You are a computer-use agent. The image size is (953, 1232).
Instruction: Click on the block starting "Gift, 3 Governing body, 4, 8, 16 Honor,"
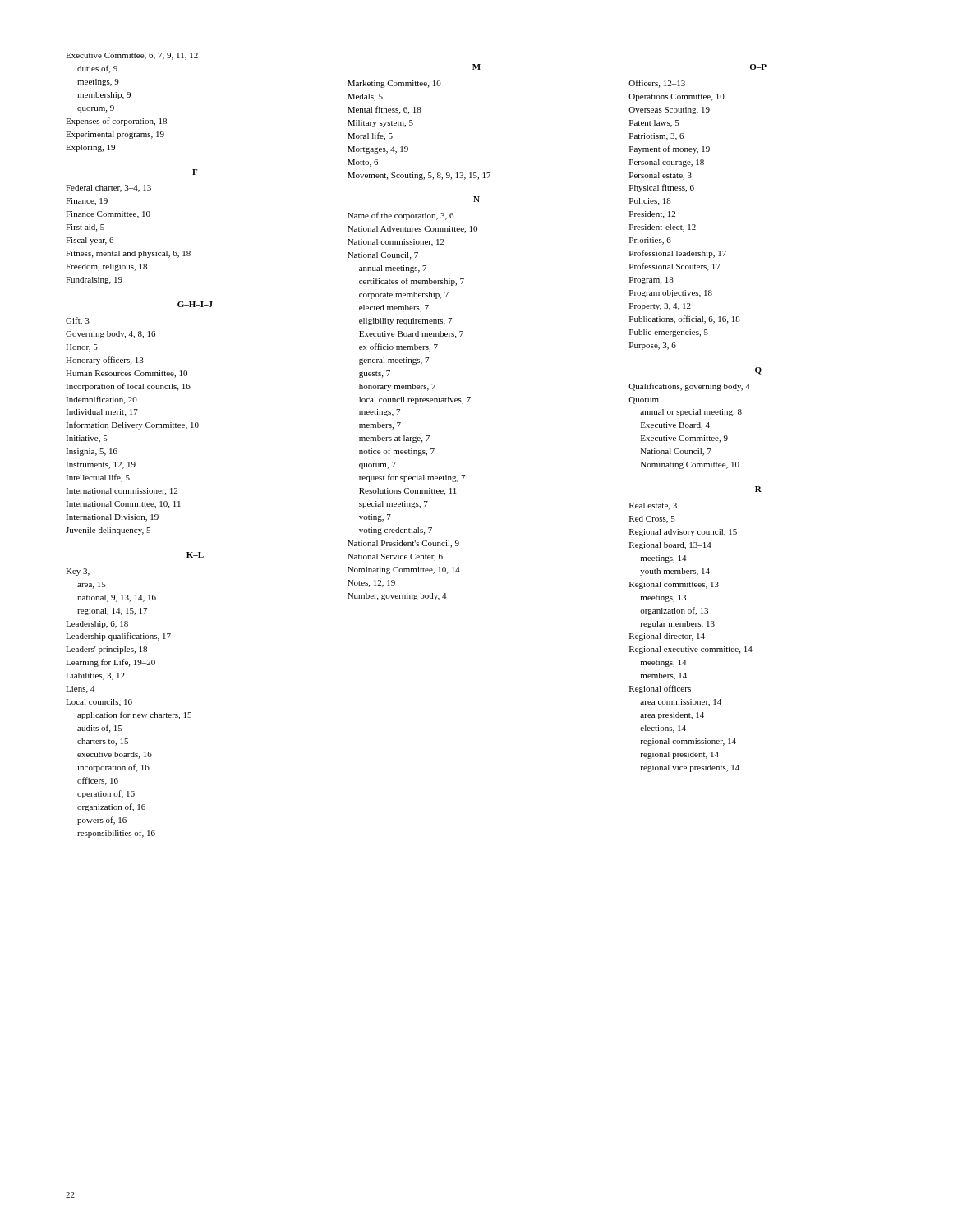click(x=195, y=426)
